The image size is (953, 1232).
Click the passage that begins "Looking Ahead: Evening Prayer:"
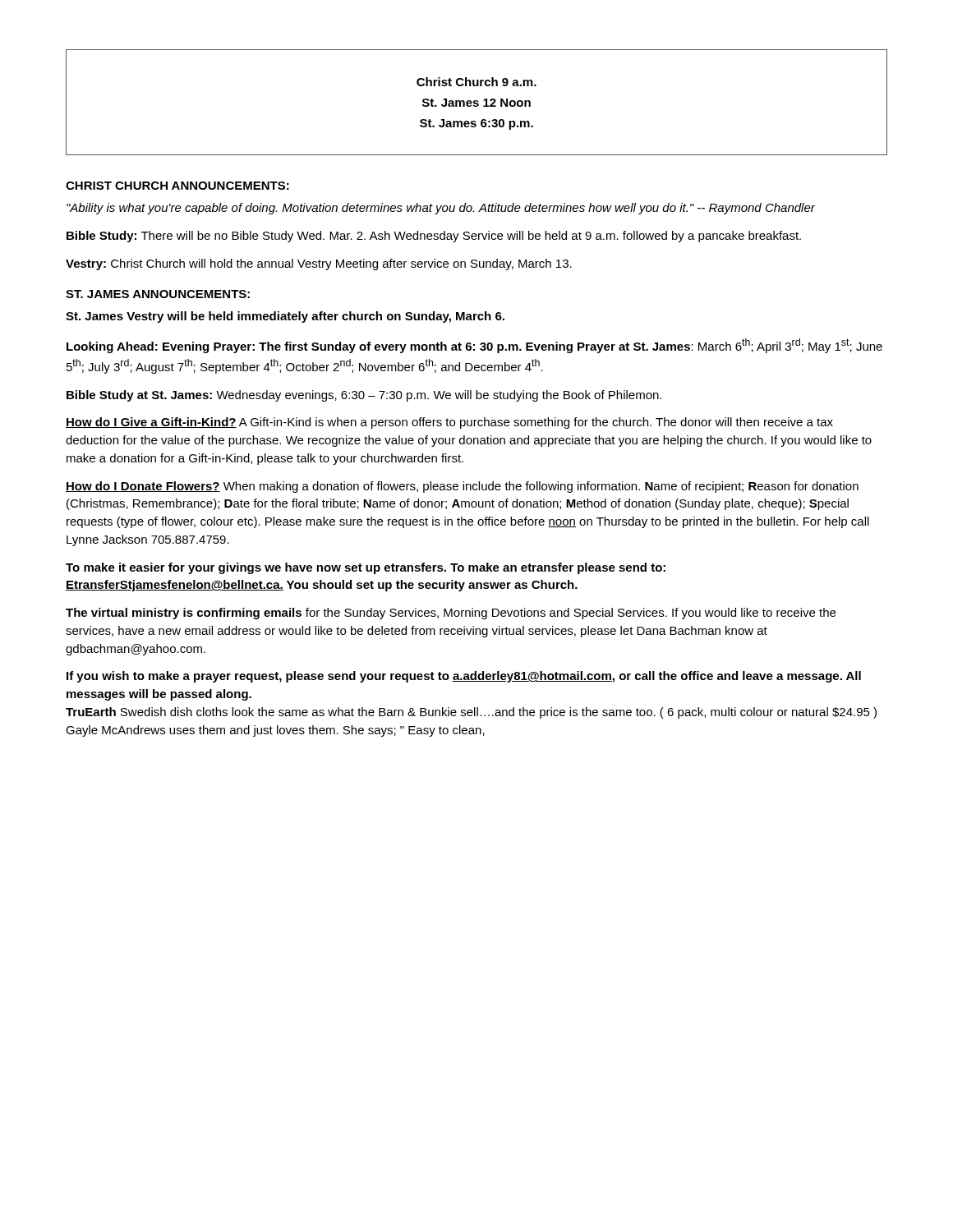click(474, 355)
